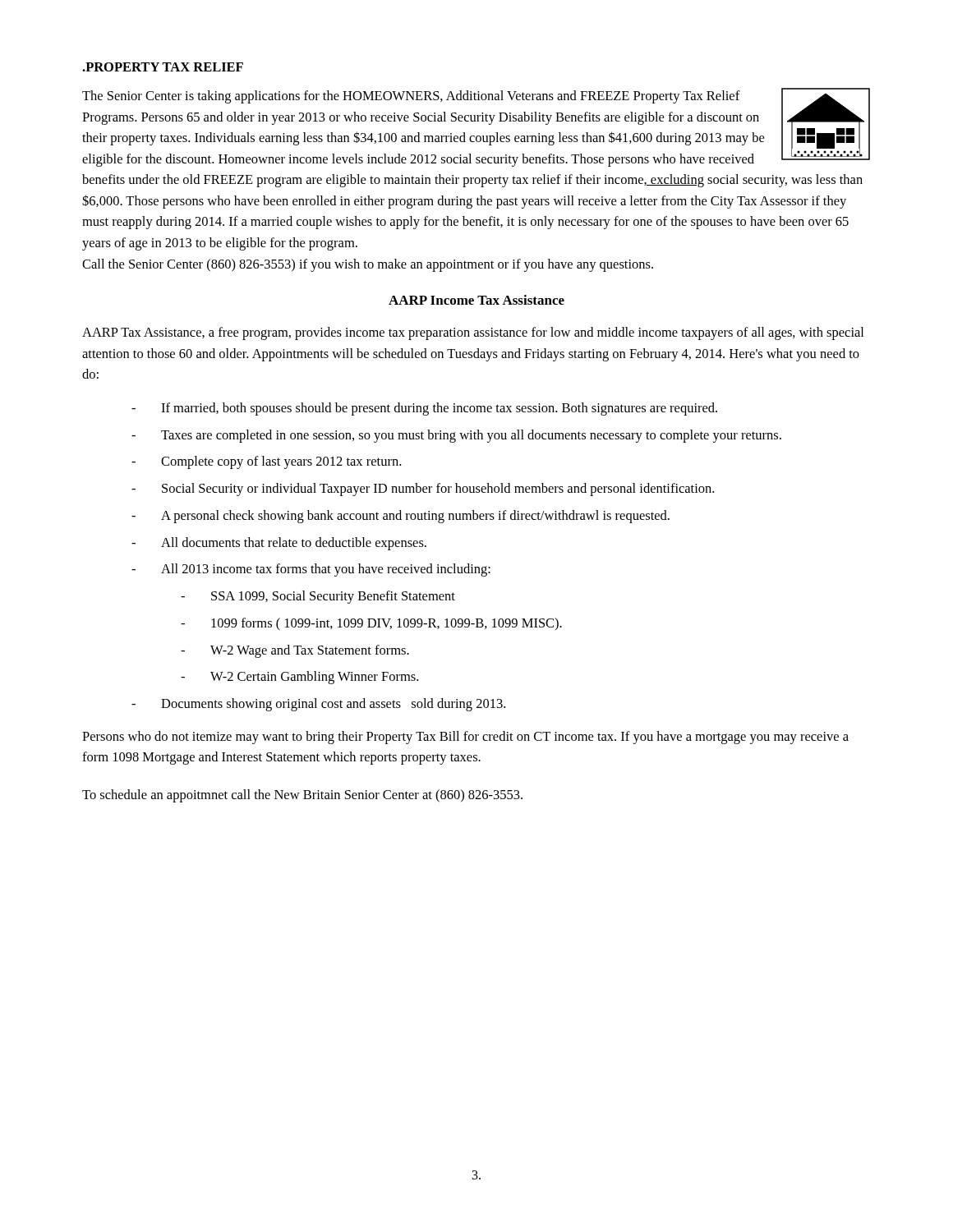Select the text block that reads "The Senior Center is taking applications for the"
This screenshot has width=953, height=1232.
coord(476,179)
